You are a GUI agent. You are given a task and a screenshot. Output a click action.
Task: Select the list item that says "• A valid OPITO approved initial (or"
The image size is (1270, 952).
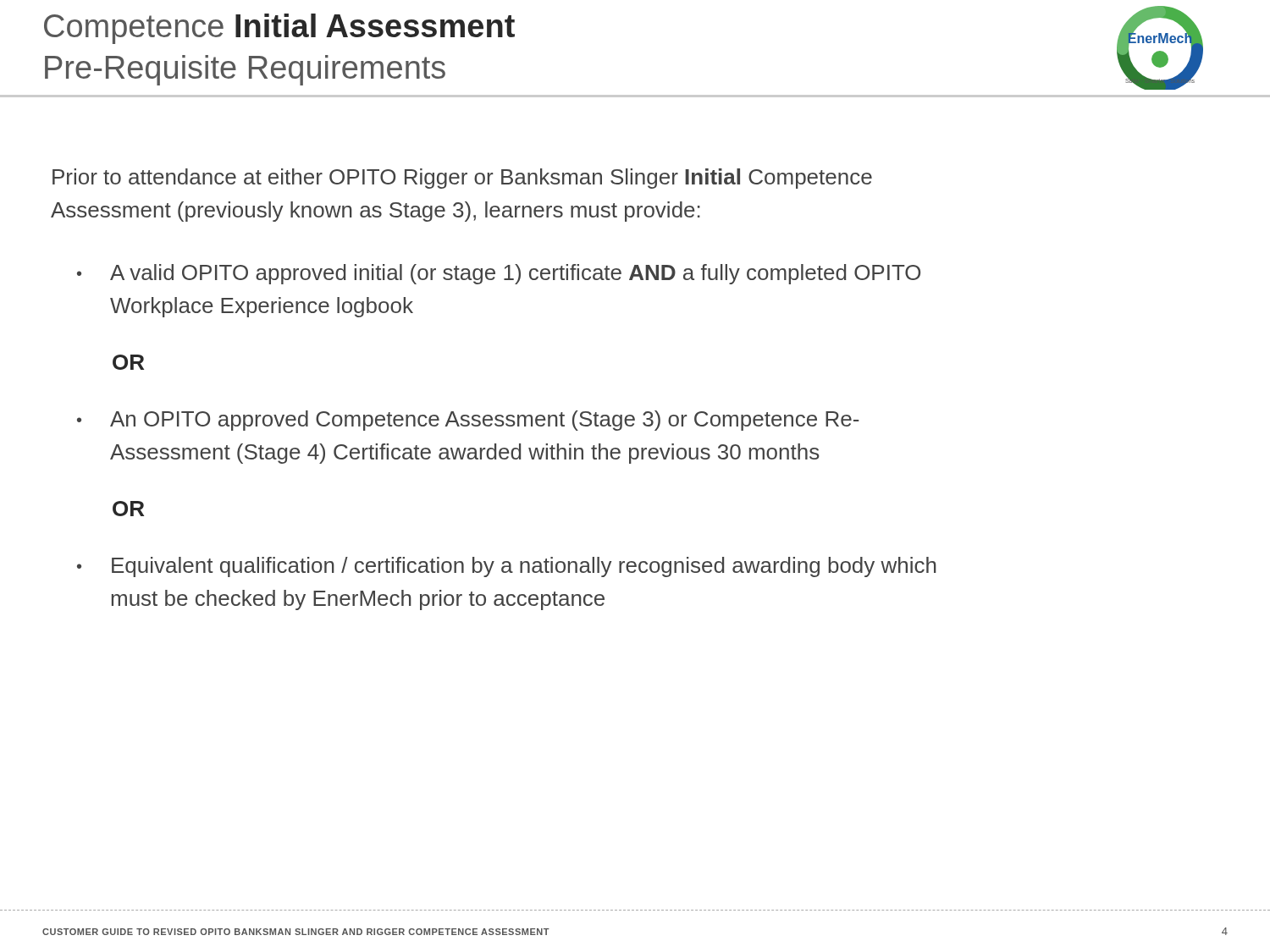click(x=499, y=289)
